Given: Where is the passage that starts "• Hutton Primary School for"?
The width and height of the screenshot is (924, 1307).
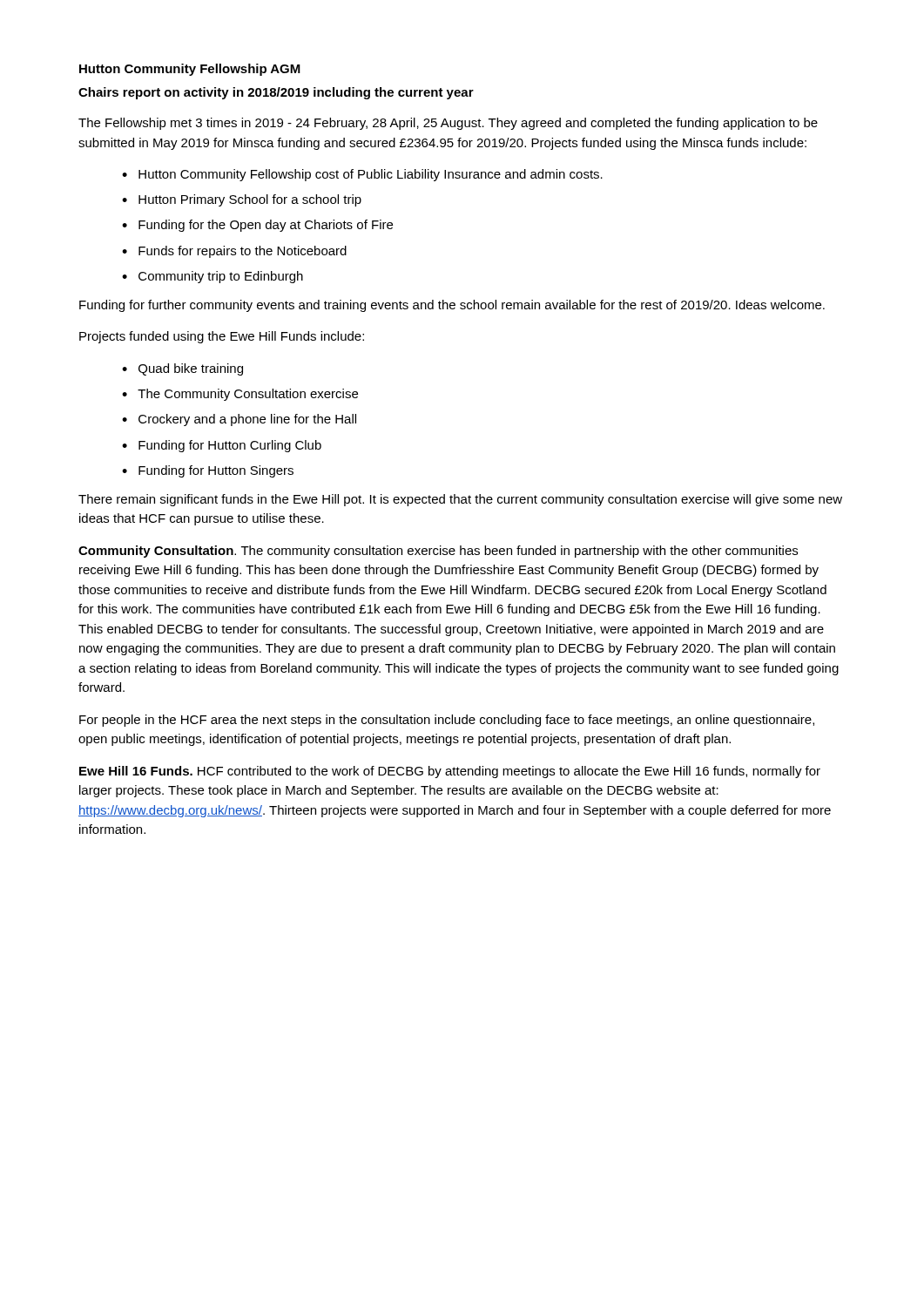Looking at the screenshot, I should [x=242, y=200].
